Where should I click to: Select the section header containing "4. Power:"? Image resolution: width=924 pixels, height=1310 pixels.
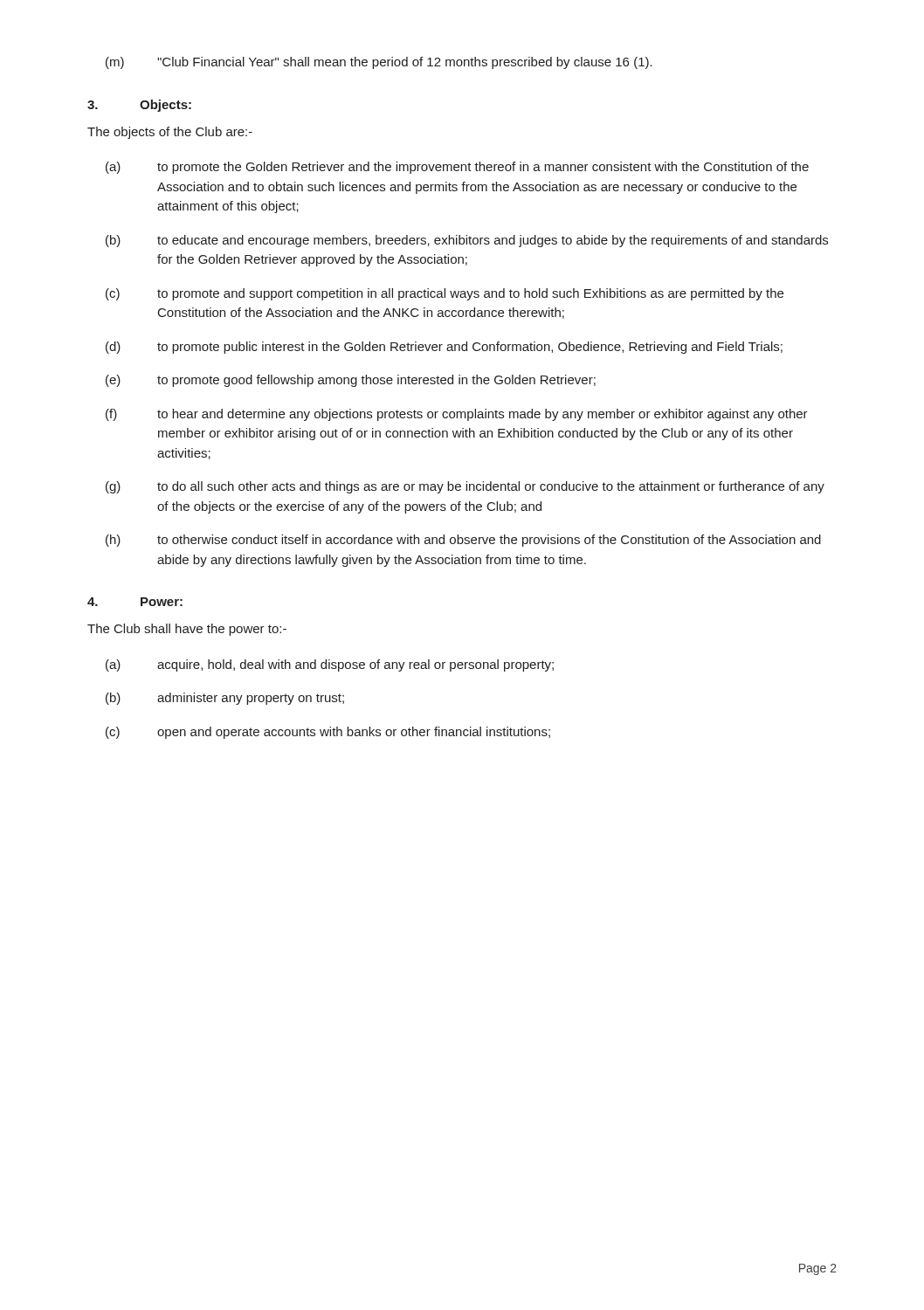pyautogui.click(x=135, y=601)
